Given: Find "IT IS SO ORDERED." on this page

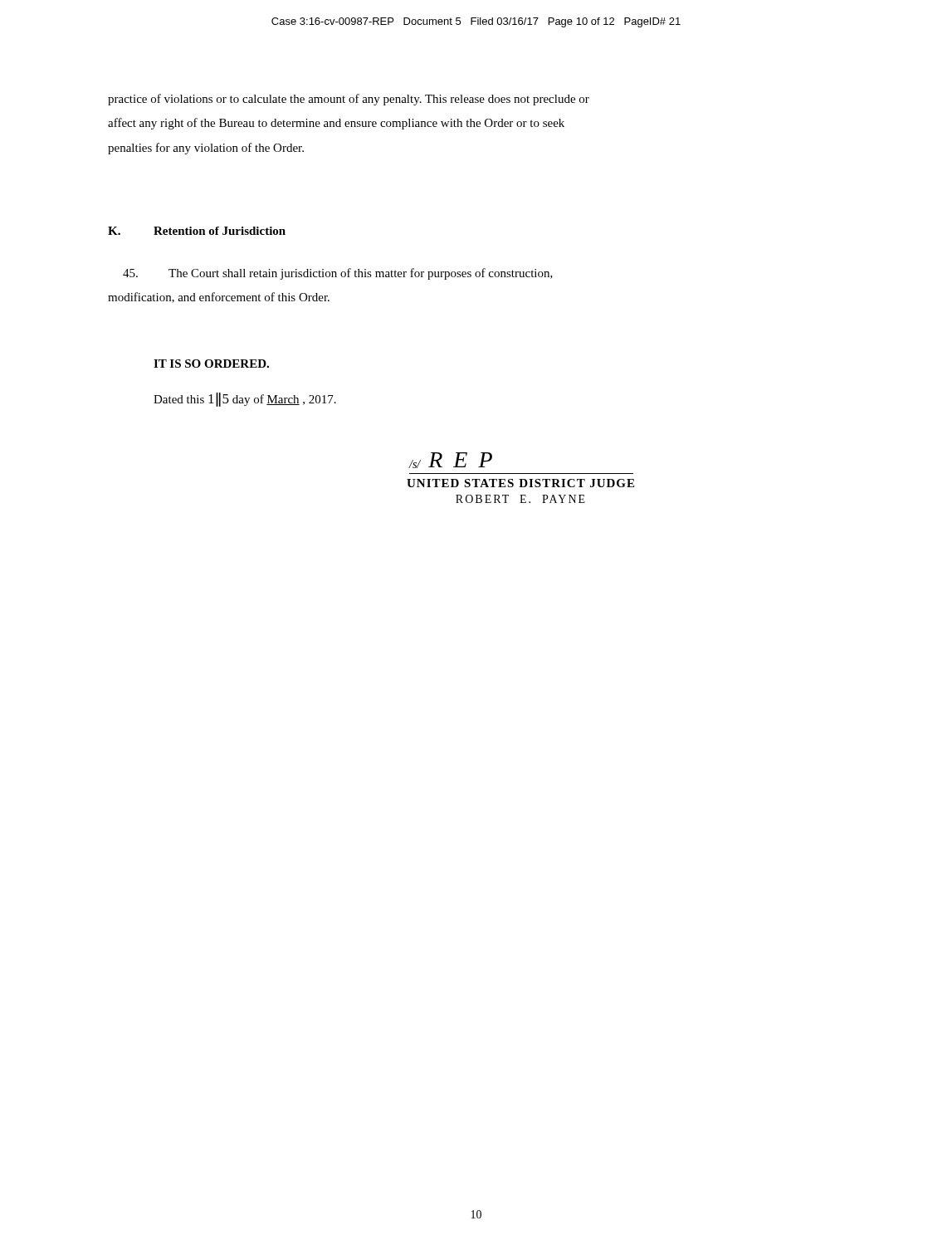Looking at the screenshot, I should (212, 364).
